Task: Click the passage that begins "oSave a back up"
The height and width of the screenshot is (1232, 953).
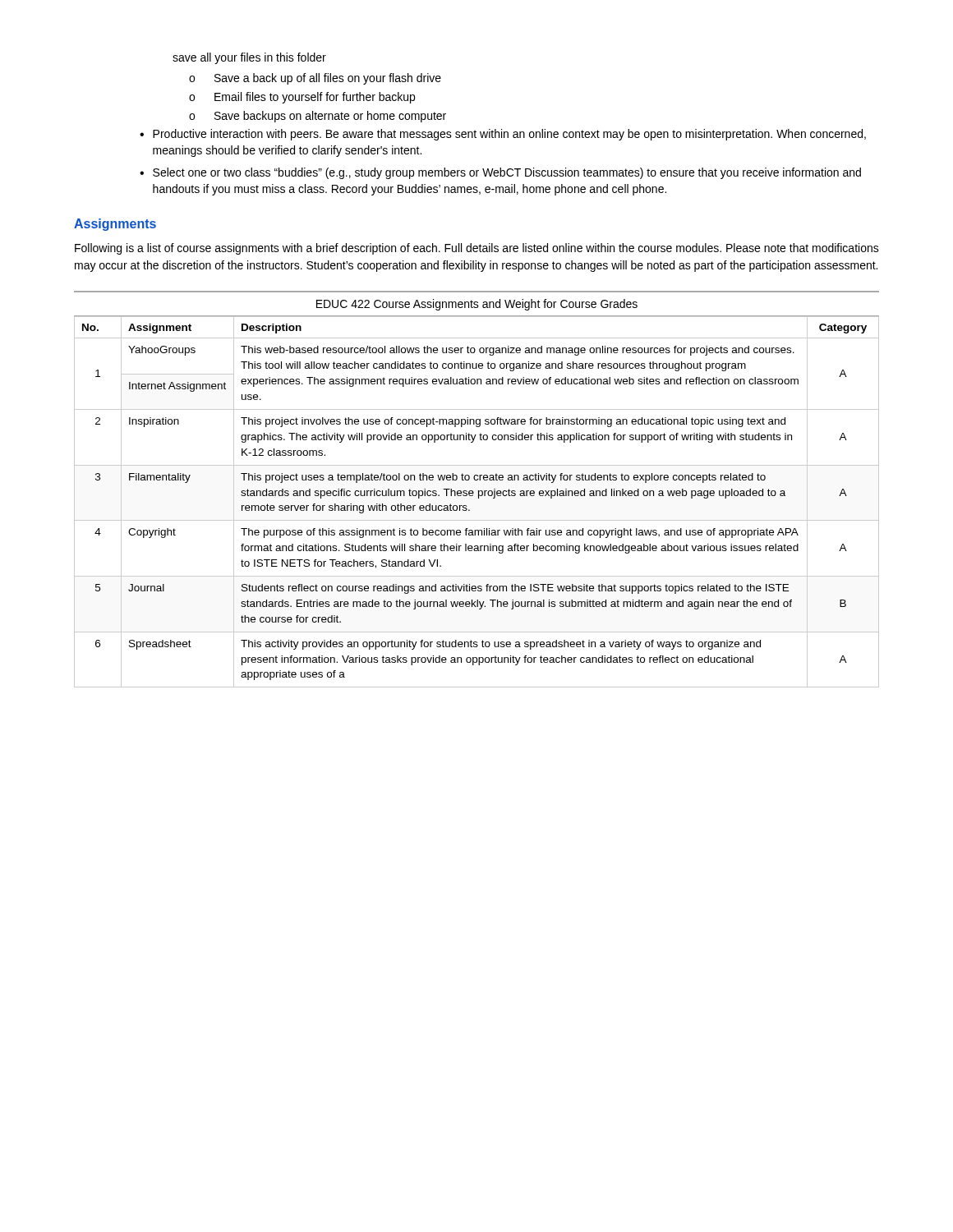Action: click(315, 78)
